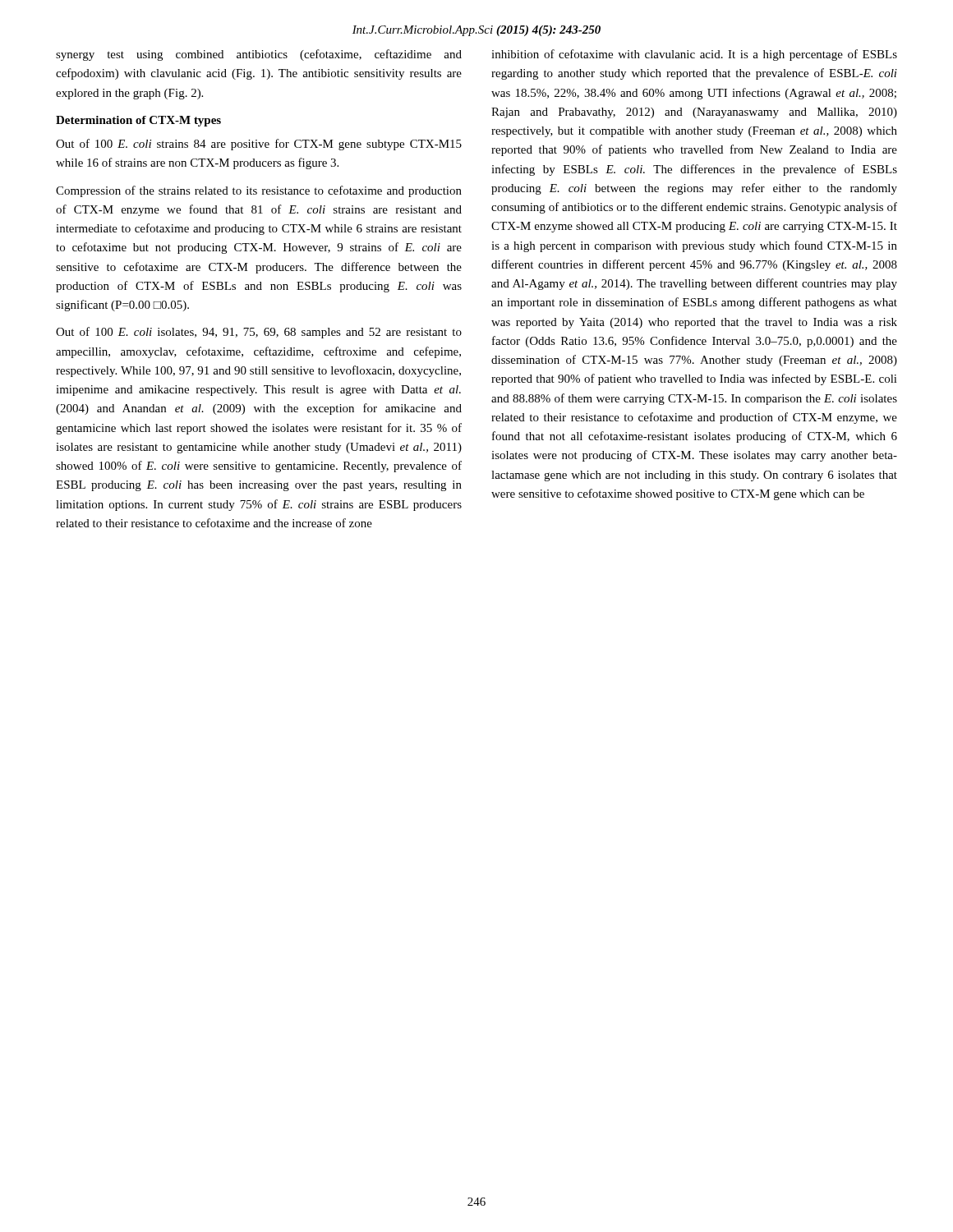Where is the passage that starts "Out of 100 E. coli strains 84"?
Screen dimensions: 1232x953
259,154
